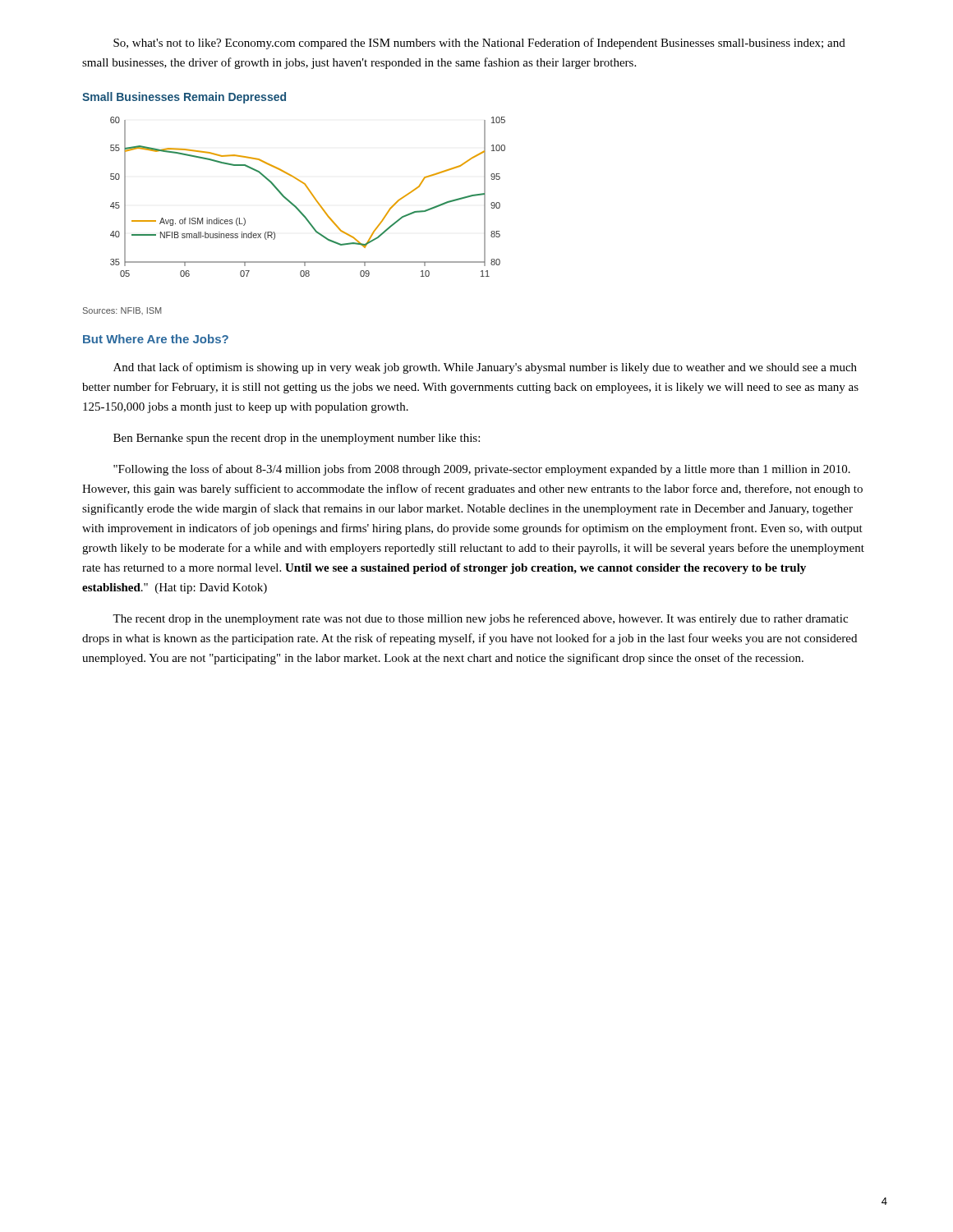Image resolution: width=953 pixels, height=1232 pixels.
Task: Click on the block starting "Small Businesses Remain Depressed"
Action: [184, 97]
